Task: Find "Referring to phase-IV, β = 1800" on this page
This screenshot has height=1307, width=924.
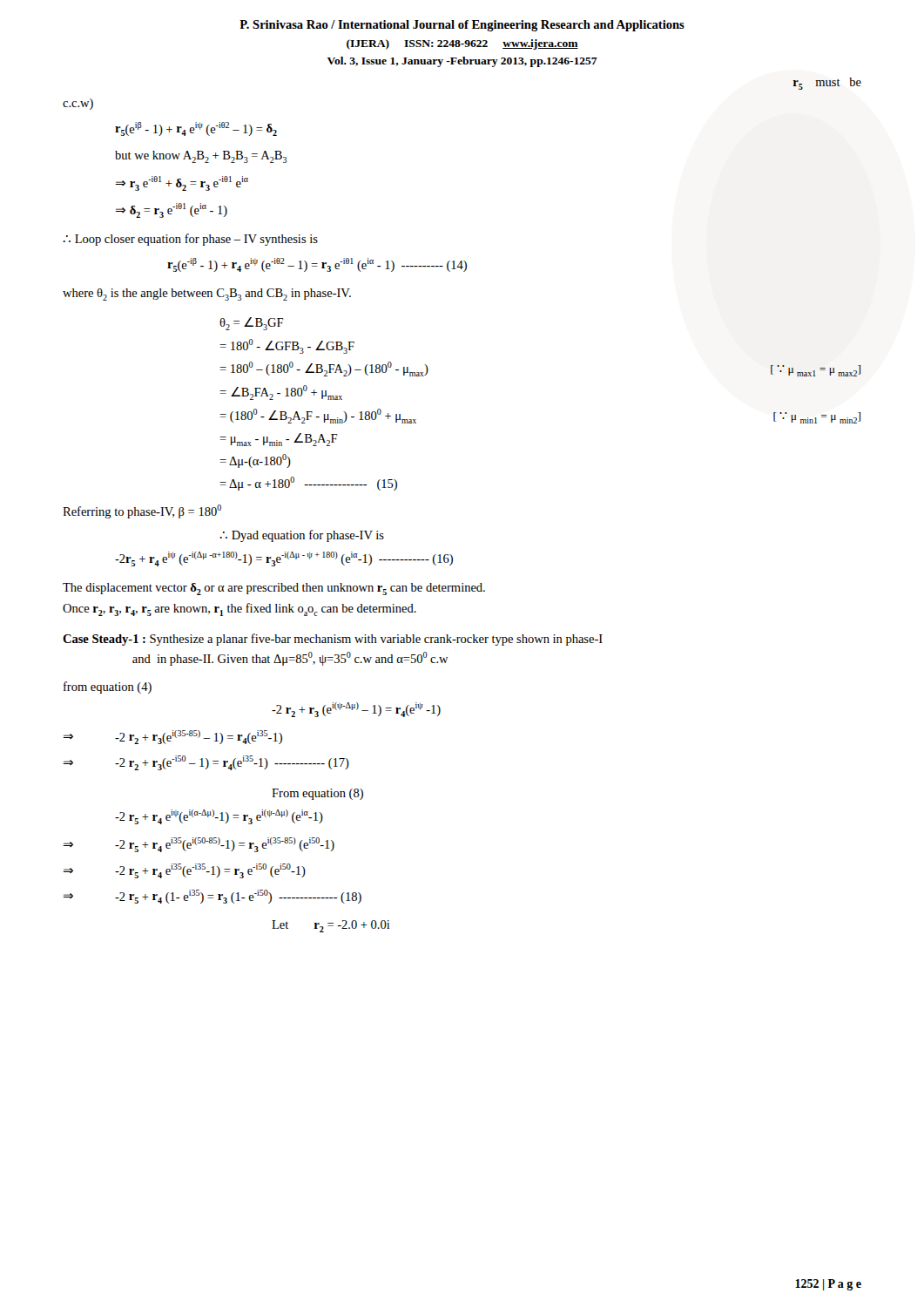Action: coord(142,511)
